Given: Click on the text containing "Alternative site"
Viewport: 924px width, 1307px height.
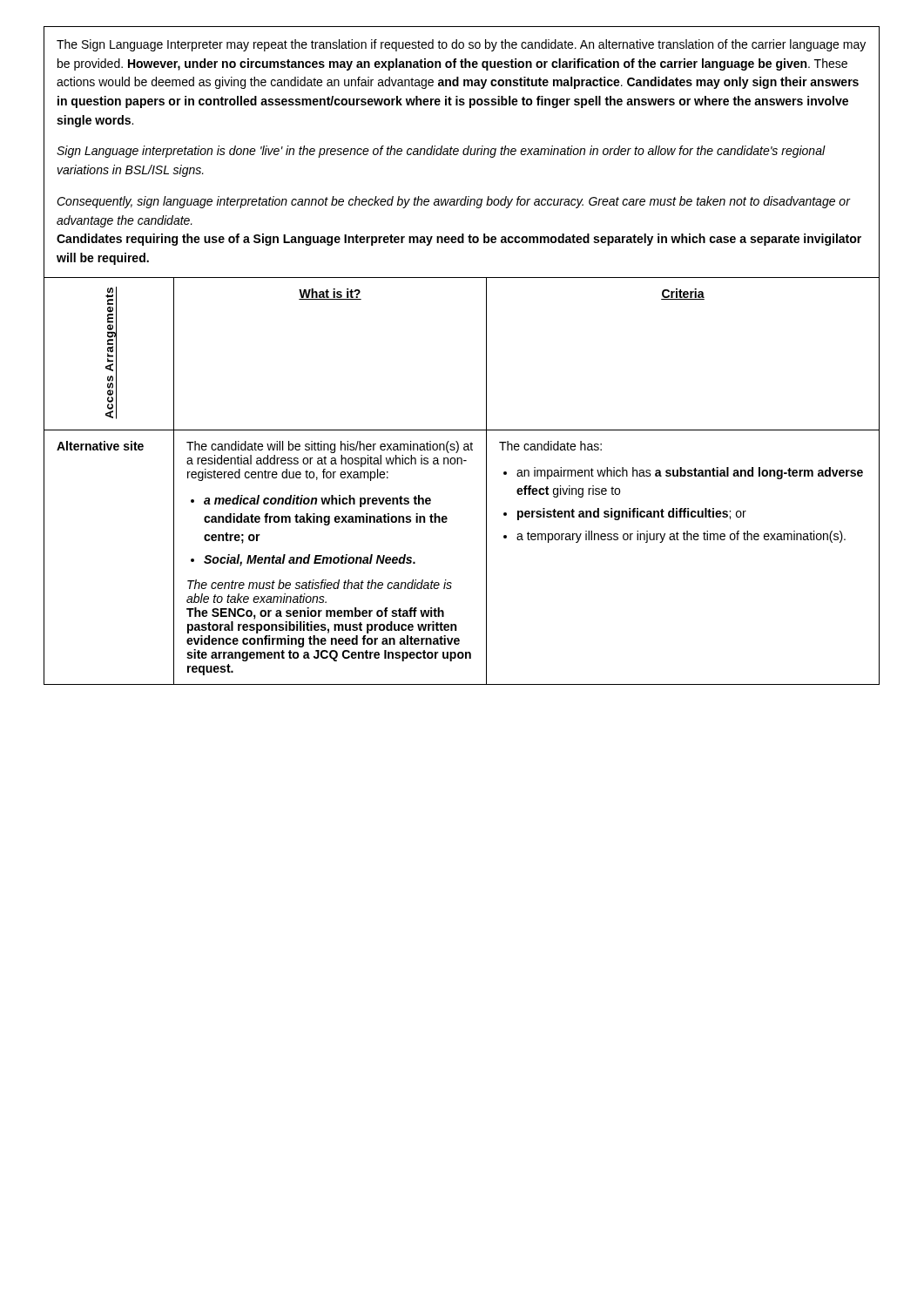Looking at the screenshot, I should [100, 446].
